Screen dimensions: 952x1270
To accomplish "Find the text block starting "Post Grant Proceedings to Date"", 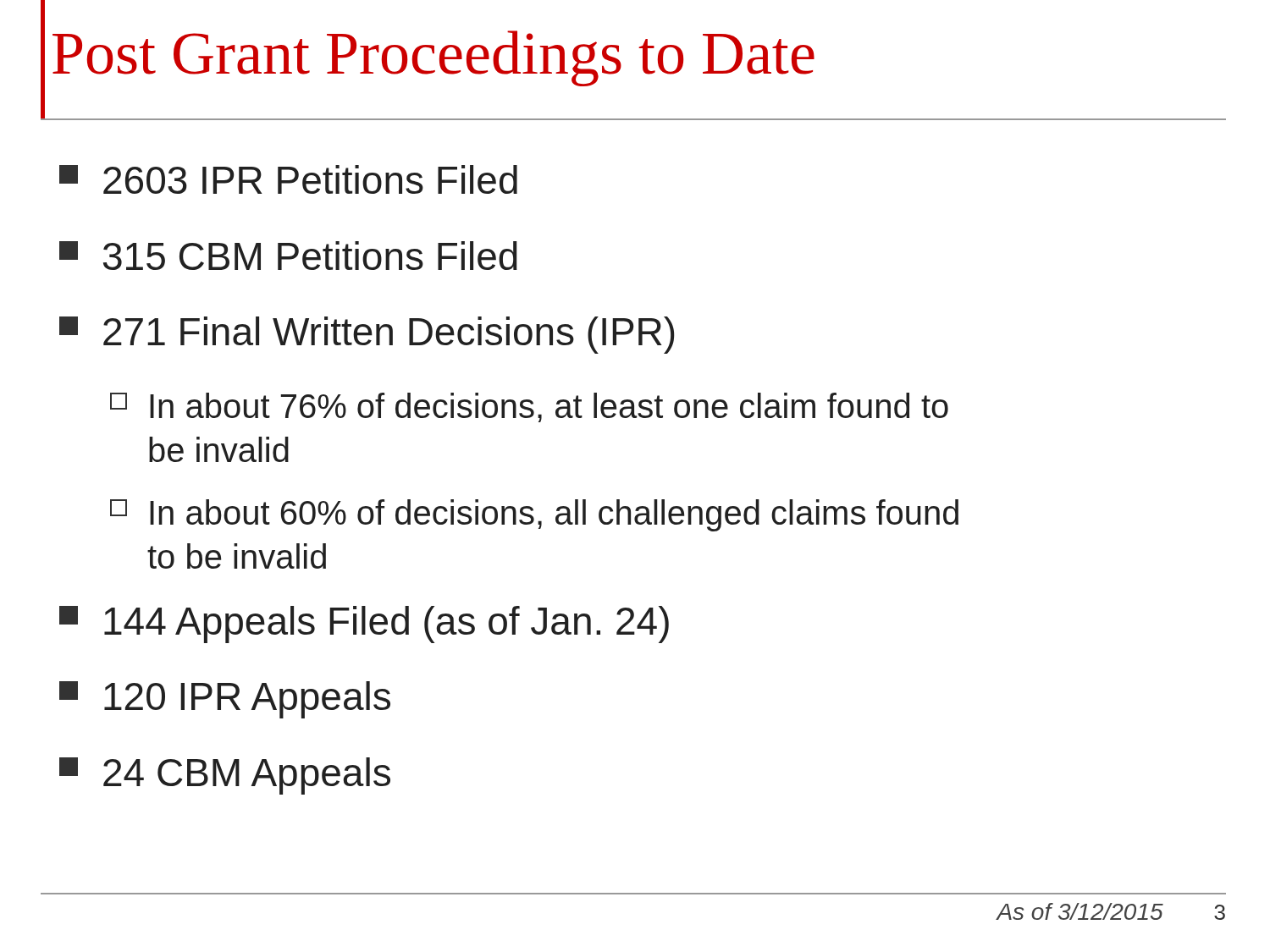I will pos(635,54).
